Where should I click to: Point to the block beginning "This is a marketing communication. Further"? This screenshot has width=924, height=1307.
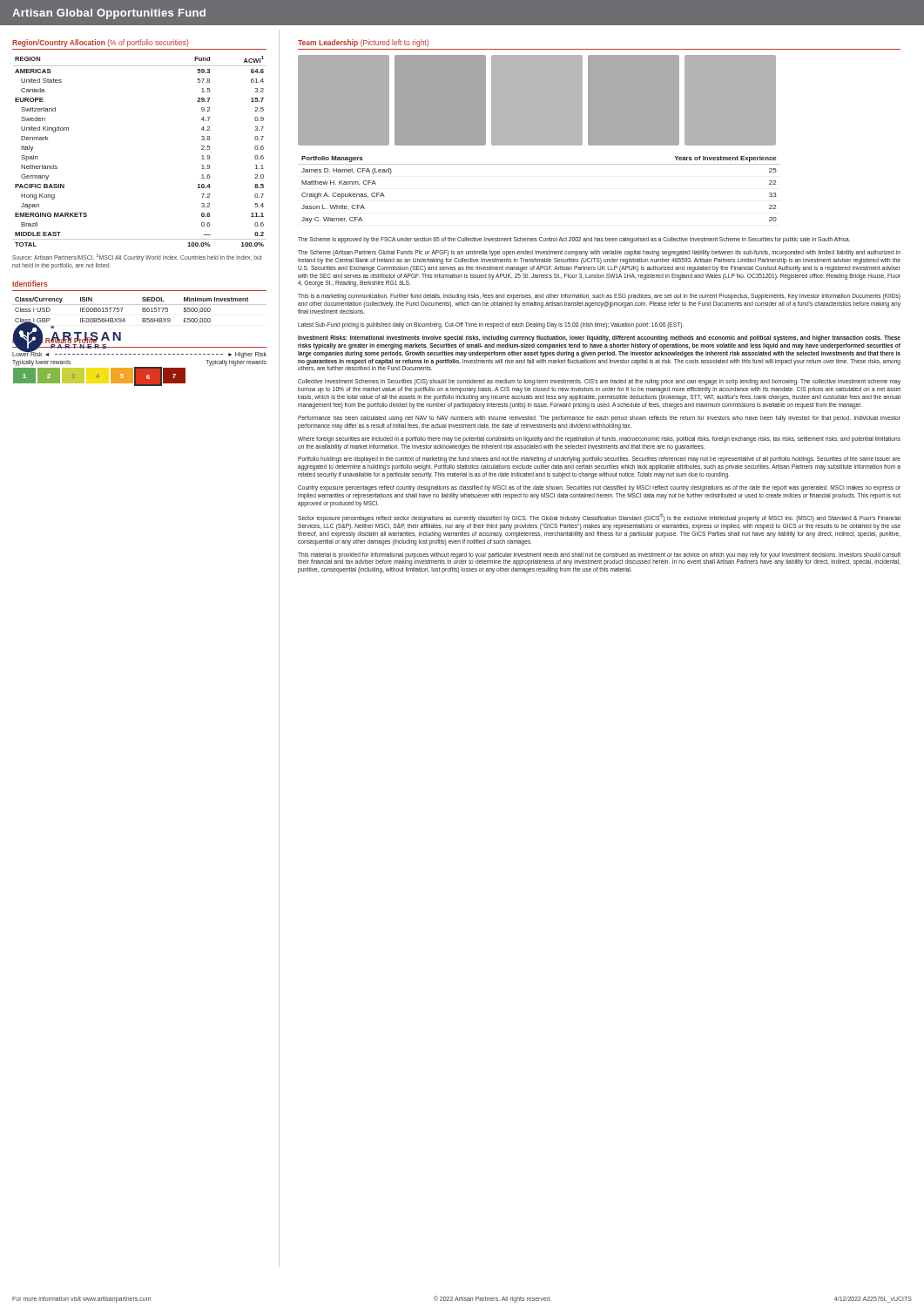coord(599,304)
